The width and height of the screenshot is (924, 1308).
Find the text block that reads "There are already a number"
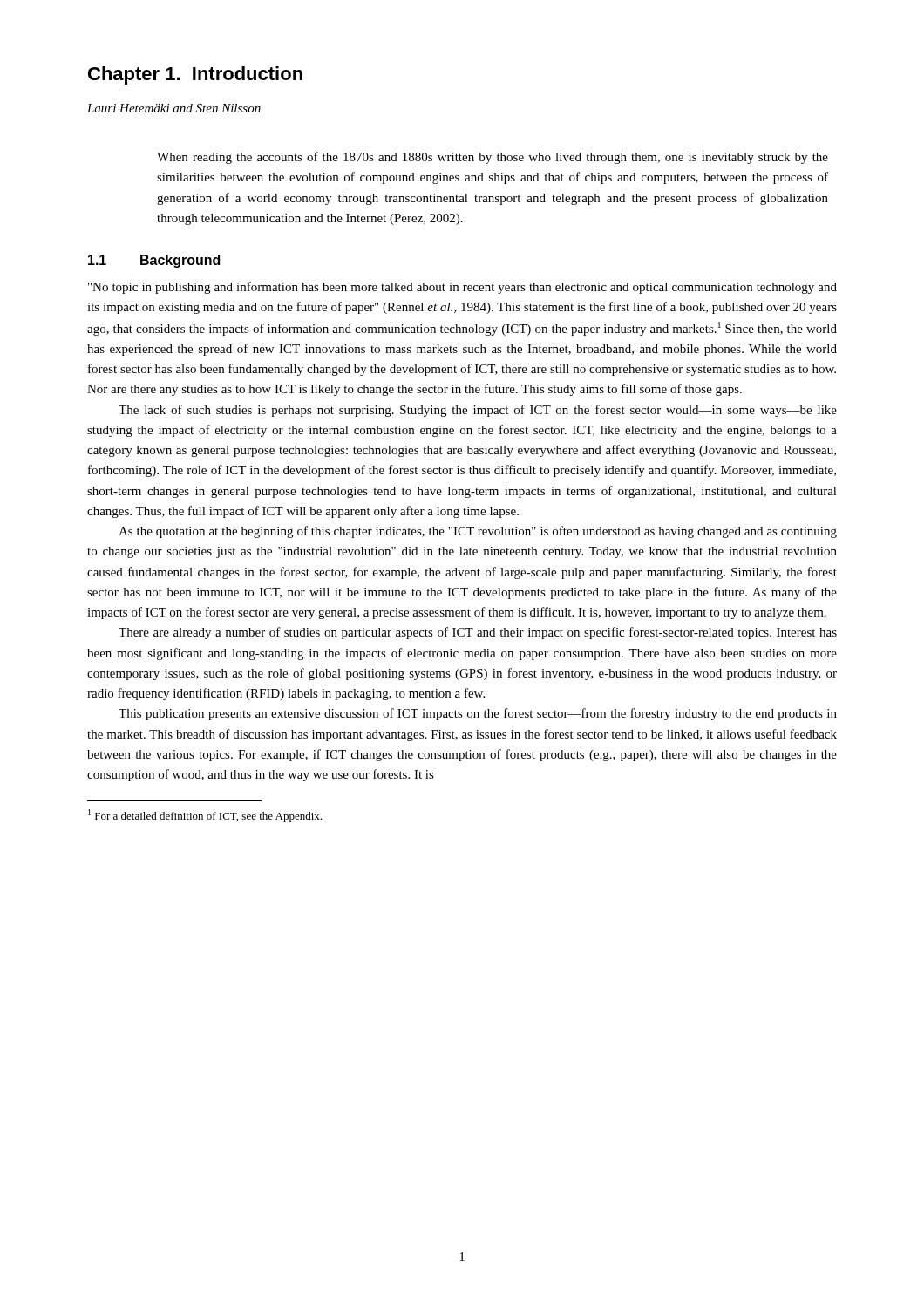tap(462, 663)
